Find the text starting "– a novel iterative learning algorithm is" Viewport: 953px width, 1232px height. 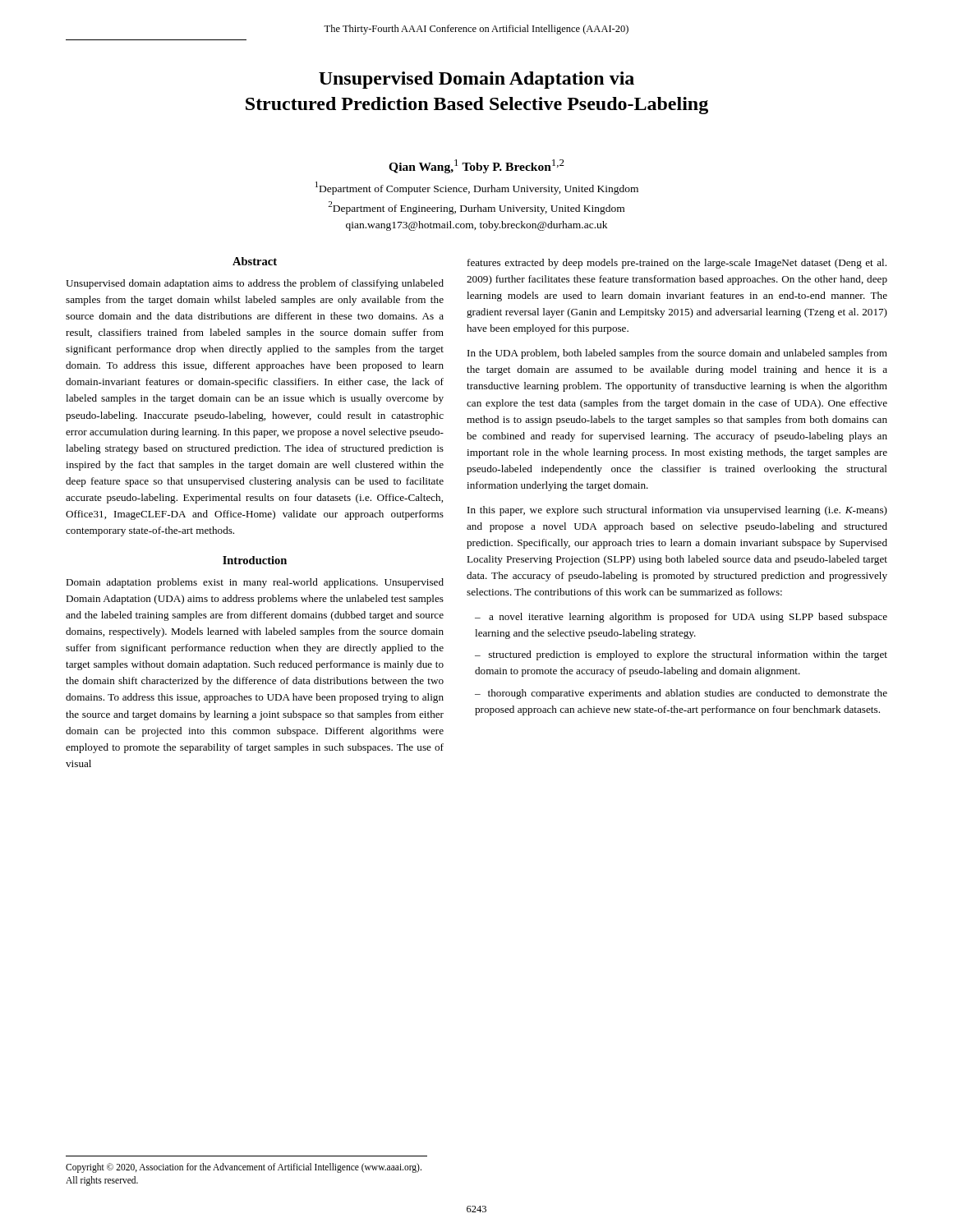(x=681, y=624)
